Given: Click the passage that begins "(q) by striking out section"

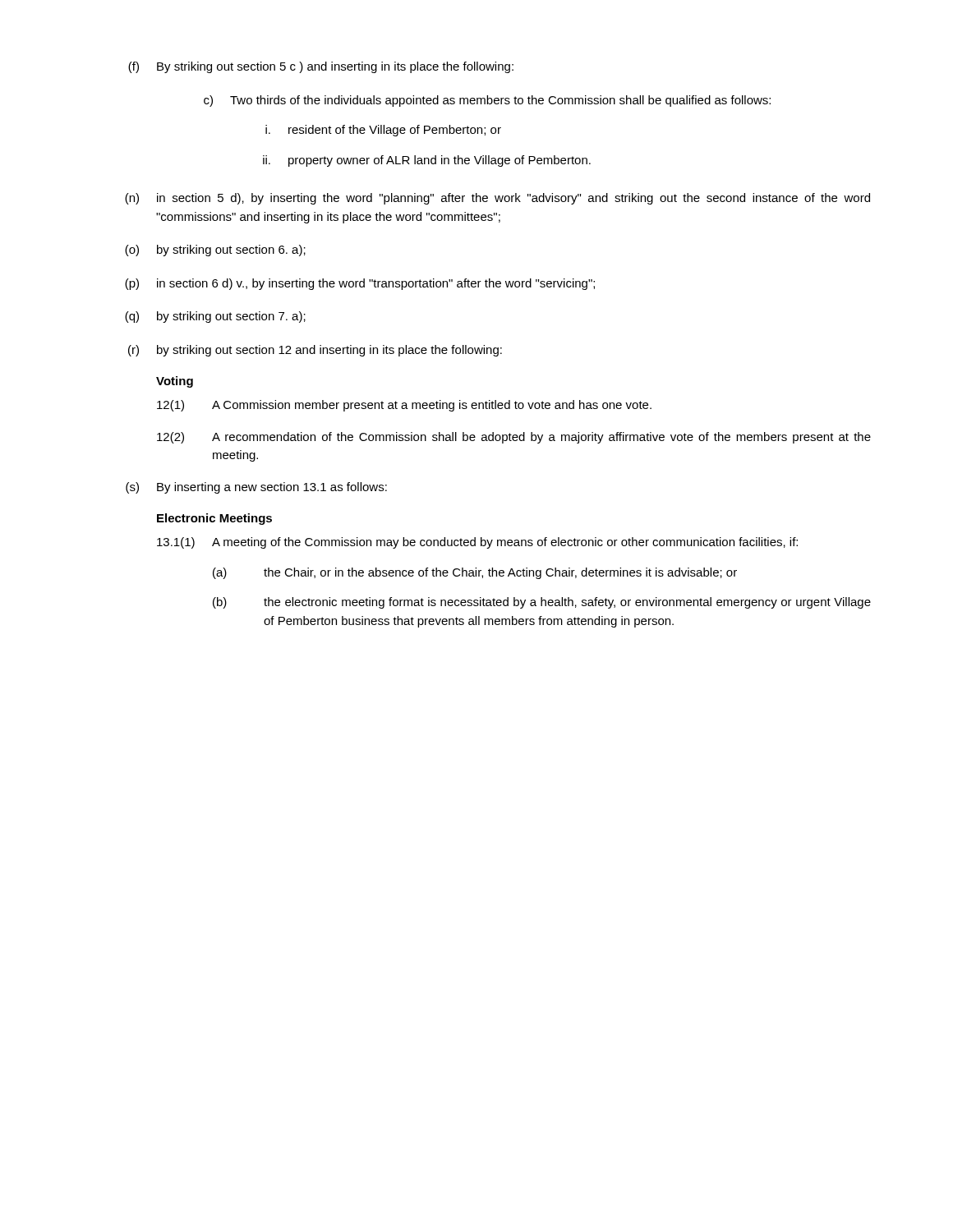Looking at the screenshot, I should pos(215,317).
